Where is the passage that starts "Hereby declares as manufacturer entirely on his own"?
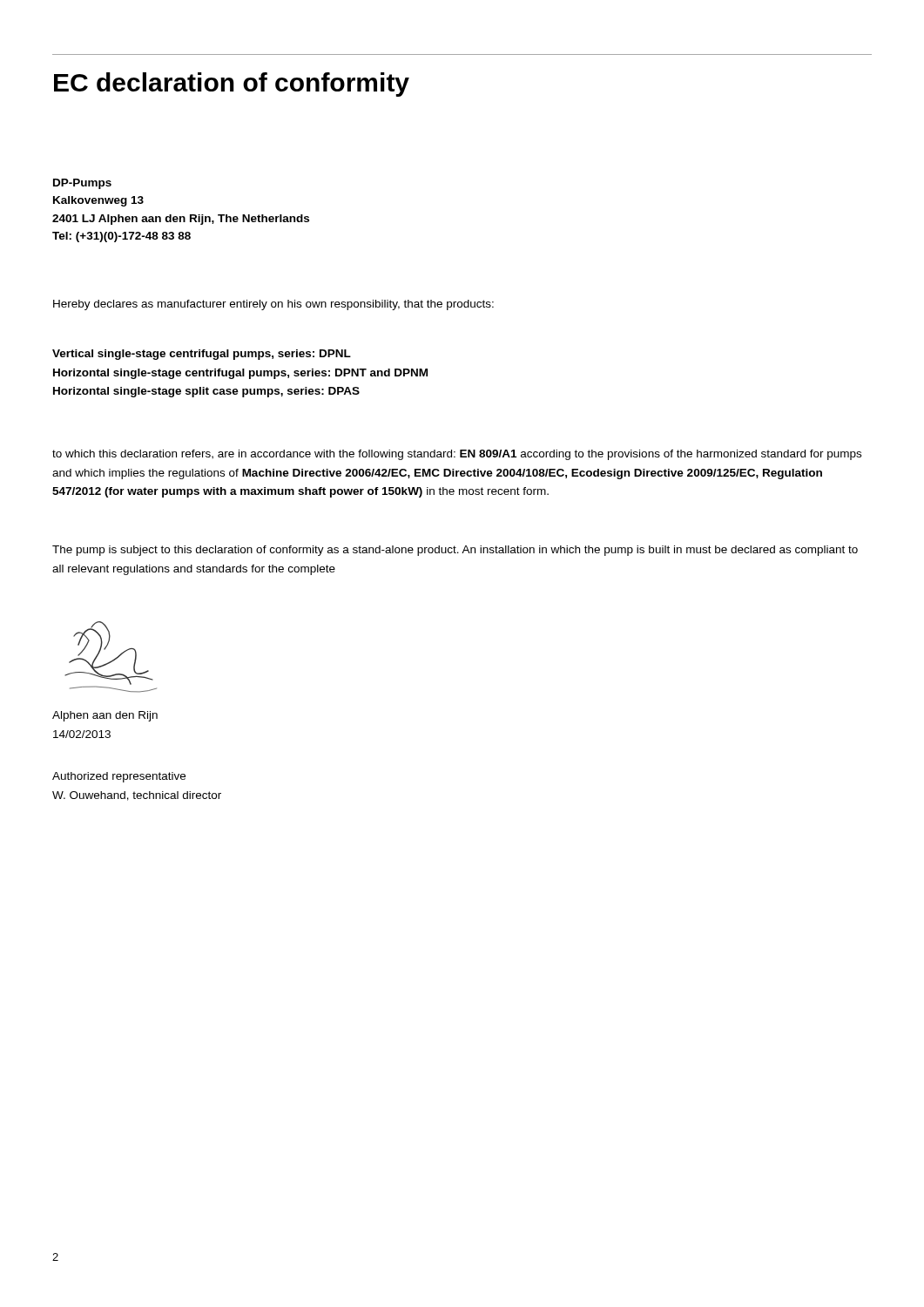Viewport: 924px width, 1307px height. click(x=273, y=304)
